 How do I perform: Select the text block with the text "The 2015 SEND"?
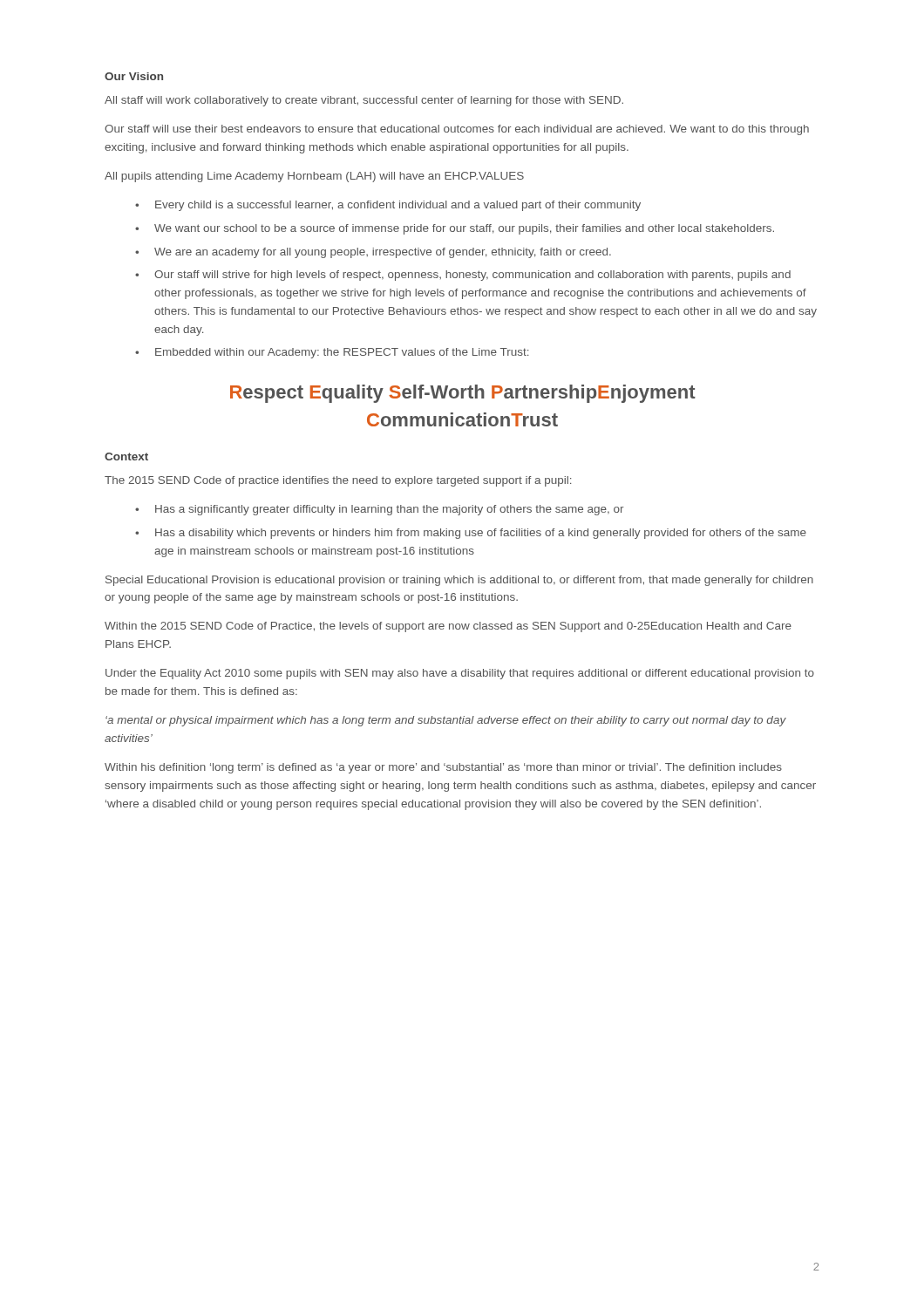[x=338, y=480]
